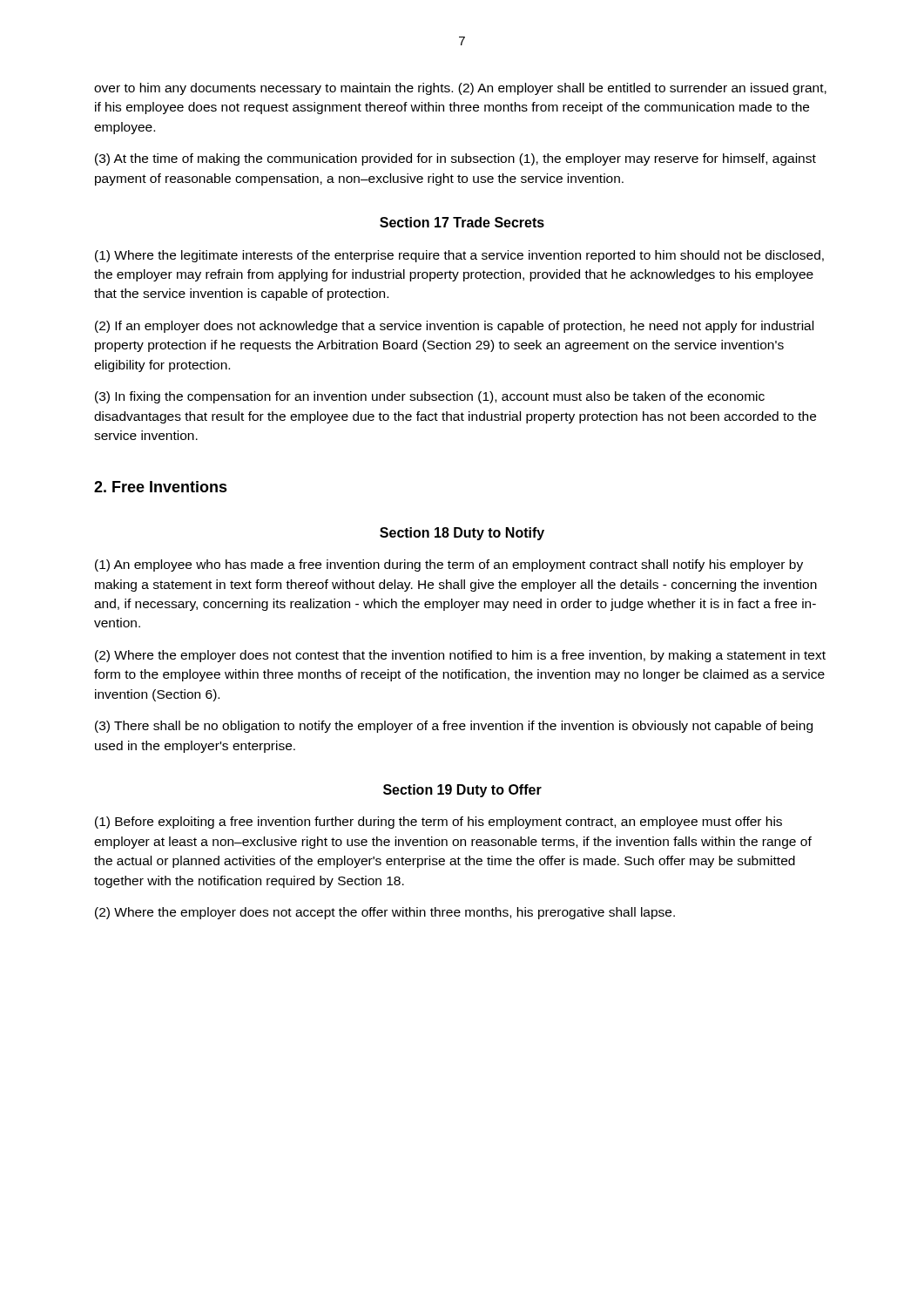The image size is (924, 1307).
Task: Select the section header that reads "Section 17 Trade Secrets"
Action: [462, 223]
